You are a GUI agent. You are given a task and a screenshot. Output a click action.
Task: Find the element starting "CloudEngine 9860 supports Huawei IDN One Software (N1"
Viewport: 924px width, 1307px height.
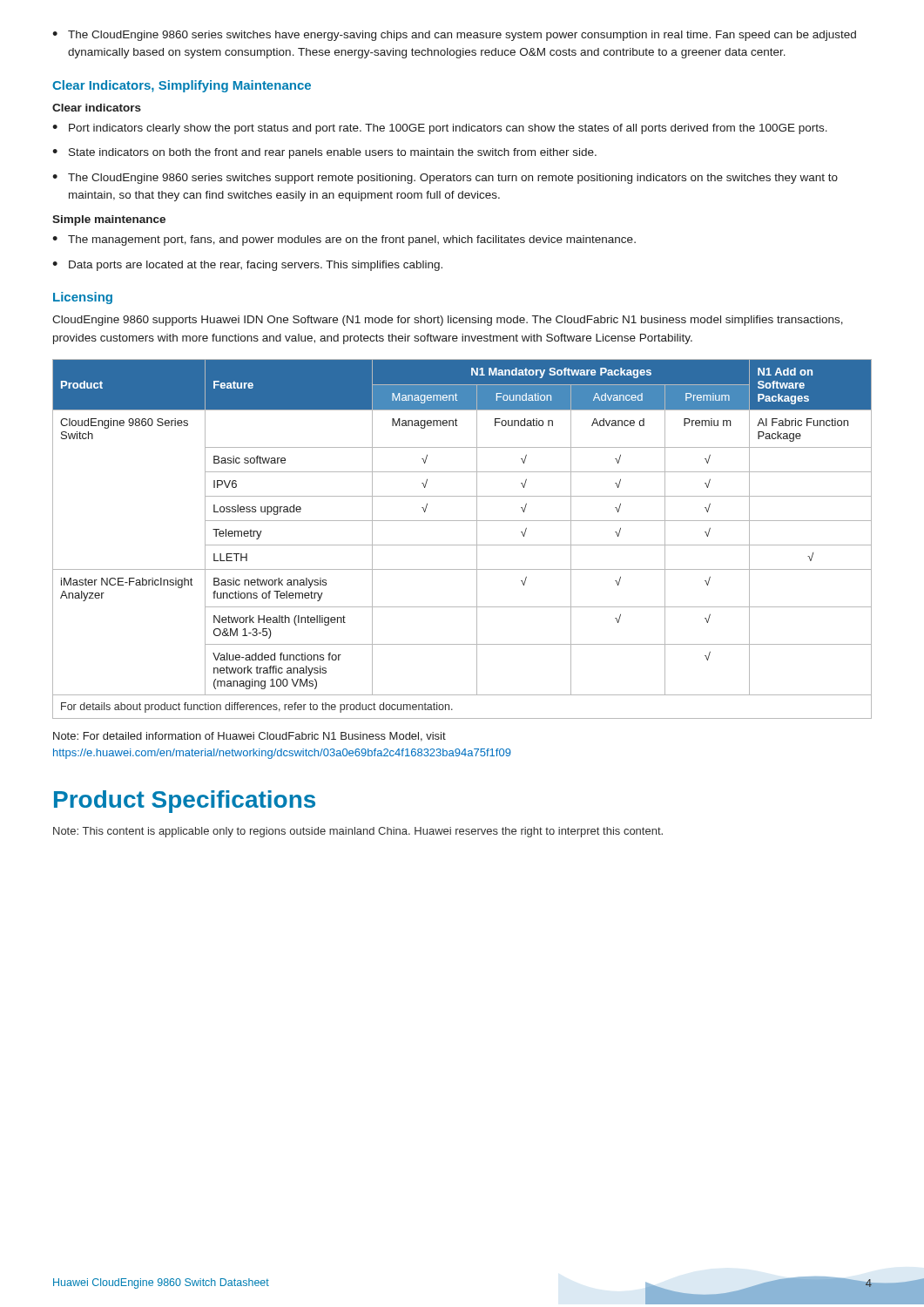click(x=448, y=329)
